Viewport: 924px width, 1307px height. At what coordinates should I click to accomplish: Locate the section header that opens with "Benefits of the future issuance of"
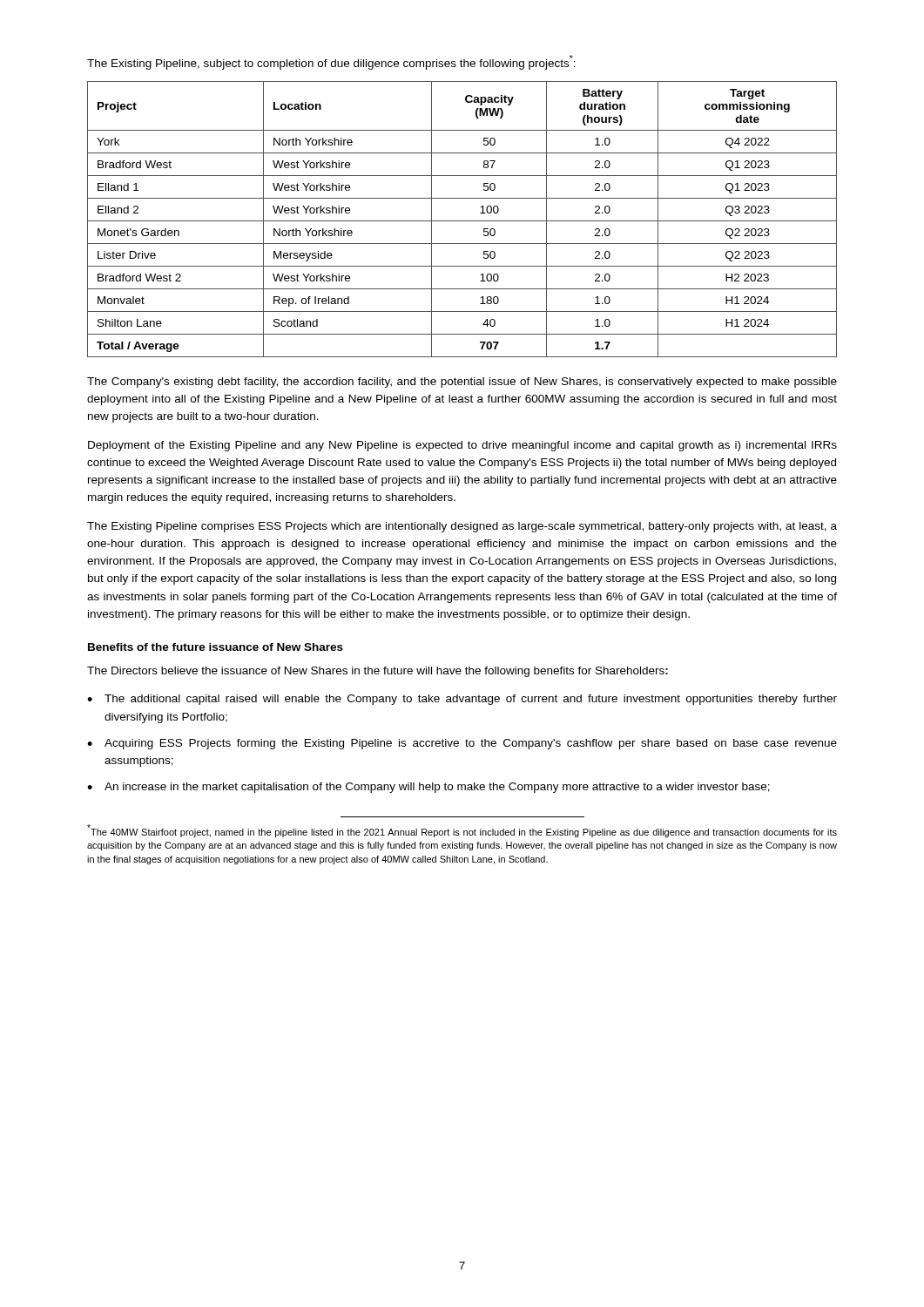click(x=215, y=647)
